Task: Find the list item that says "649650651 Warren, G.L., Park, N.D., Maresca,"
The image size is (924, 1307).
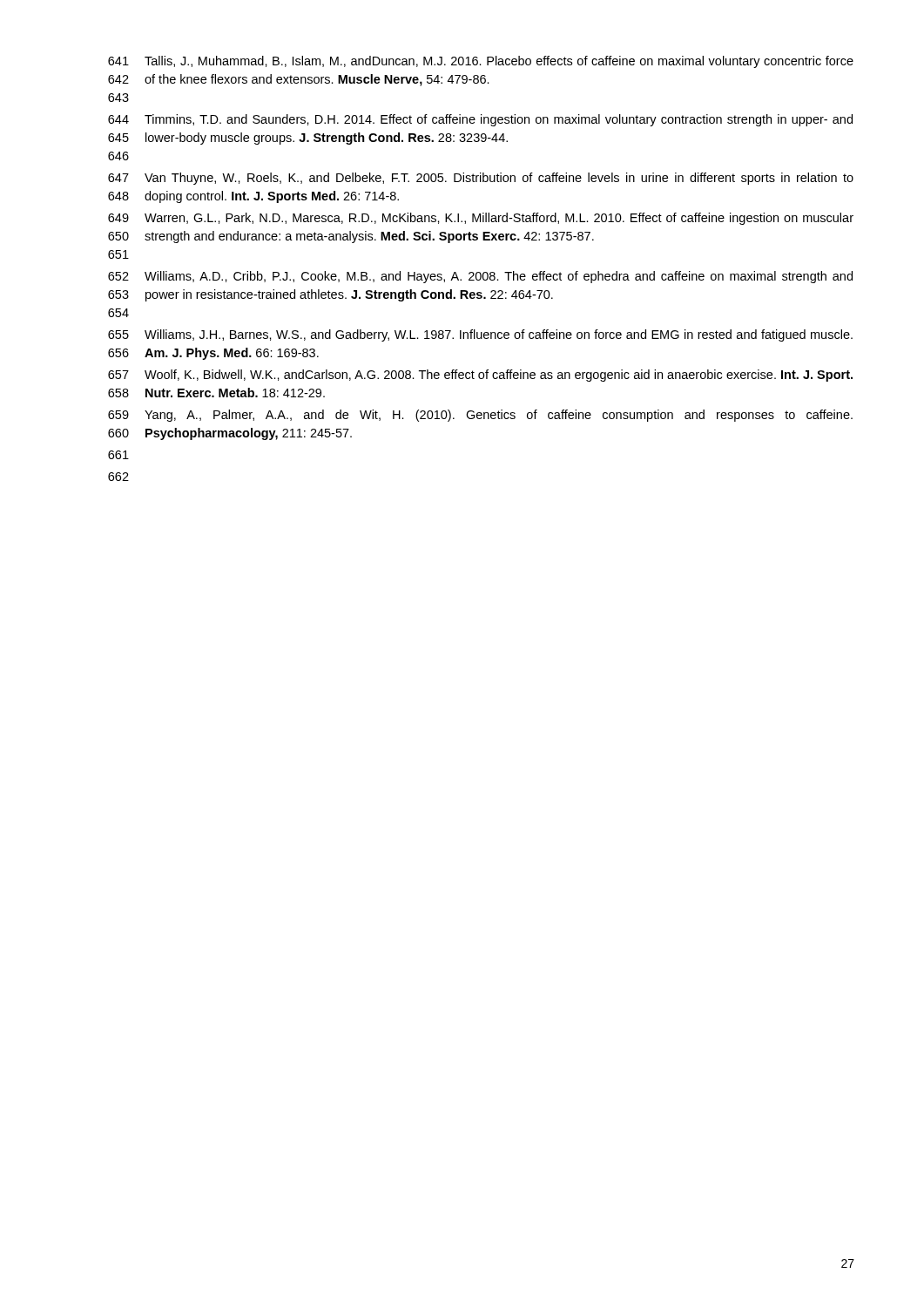Action: (x=470, y=237)
